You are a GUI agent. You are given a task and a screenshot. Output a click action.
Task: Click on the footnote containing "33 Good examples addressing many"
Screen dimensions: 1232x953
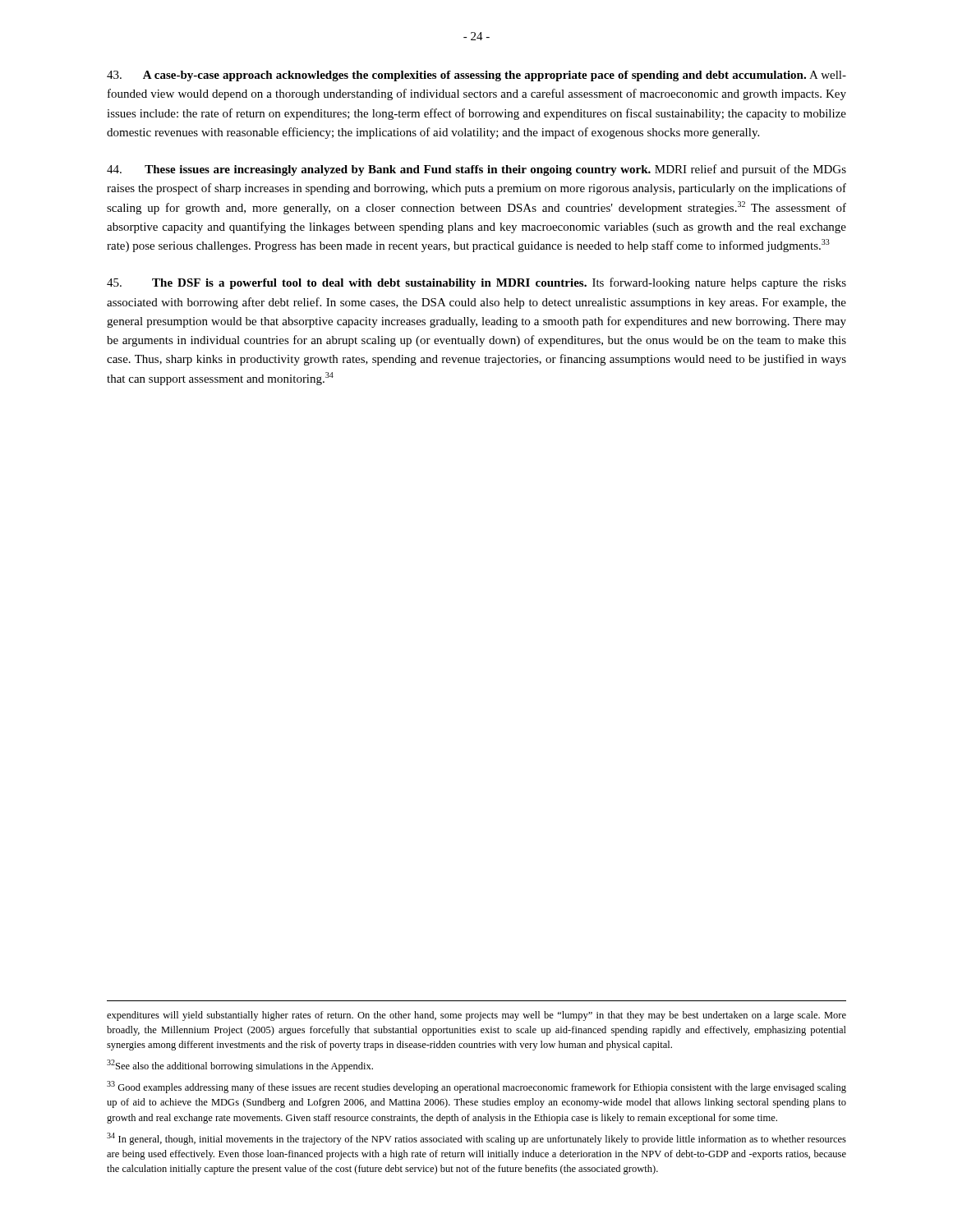click(476, 1102)
